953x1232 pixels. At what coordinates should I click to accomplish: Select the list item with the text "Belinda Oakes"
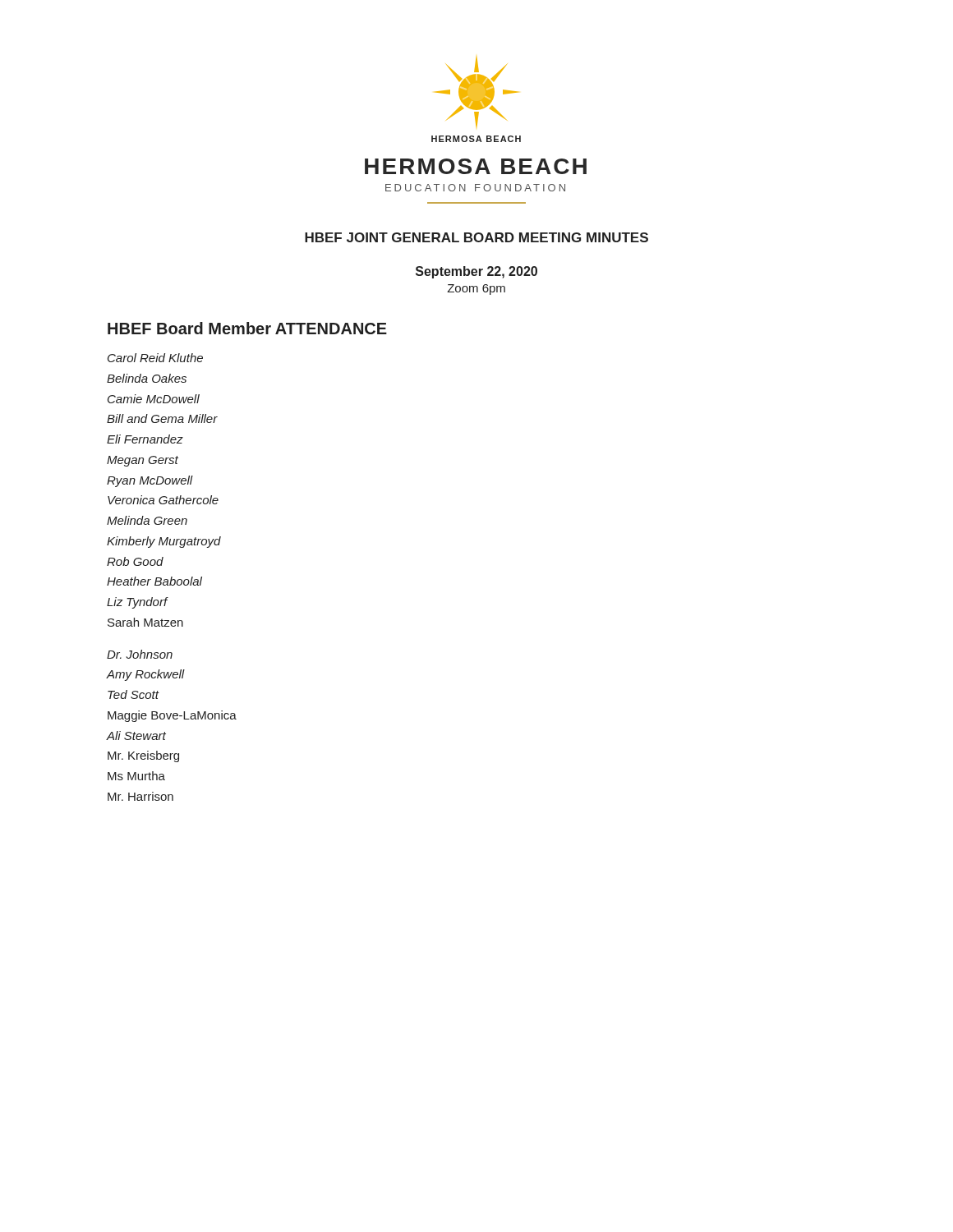tap(147, 378)
